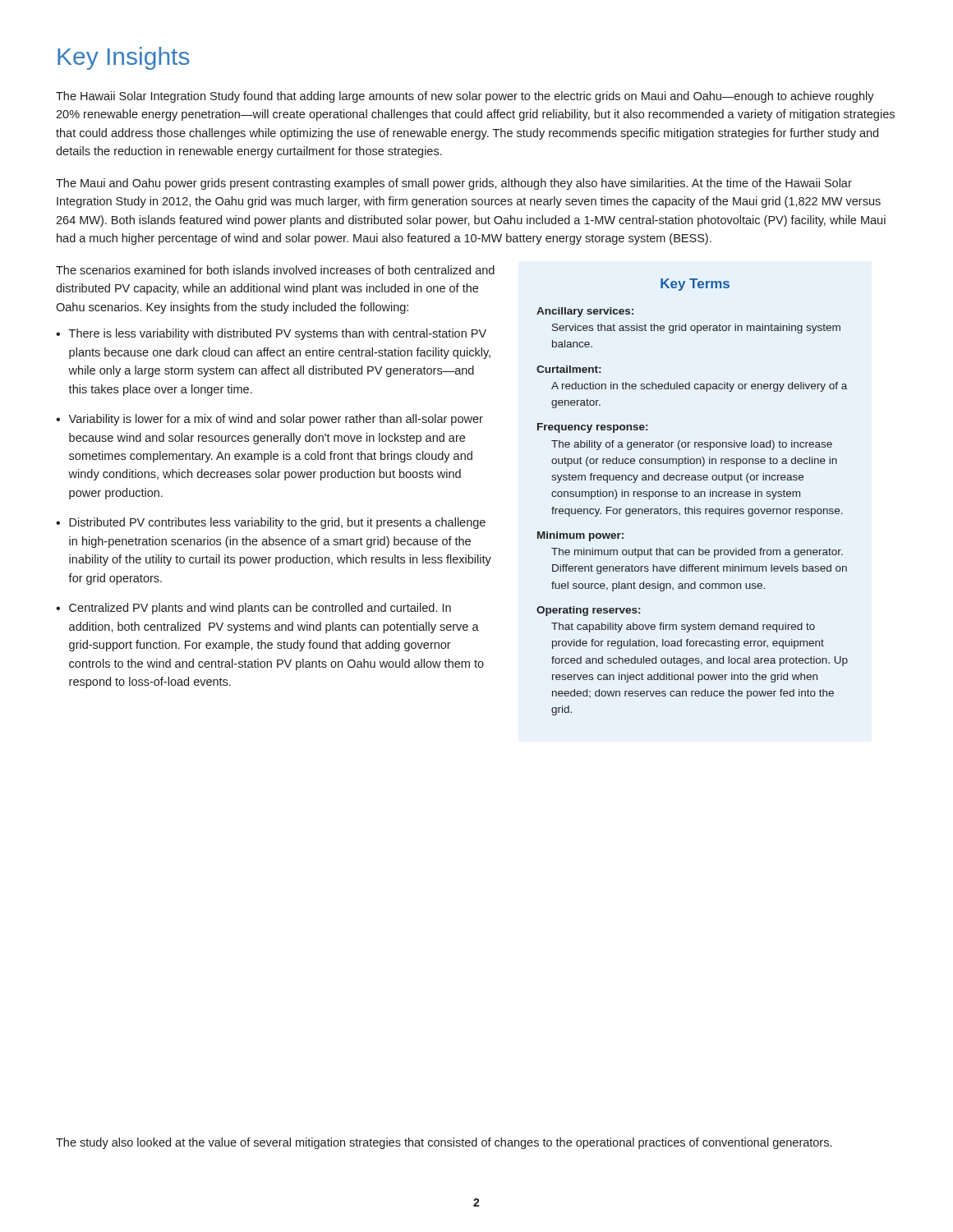Screen dimensions: 1232x953
Task: Click on the text starting "The scenarios examined for both islands involved"
Action: coord(275,288)
